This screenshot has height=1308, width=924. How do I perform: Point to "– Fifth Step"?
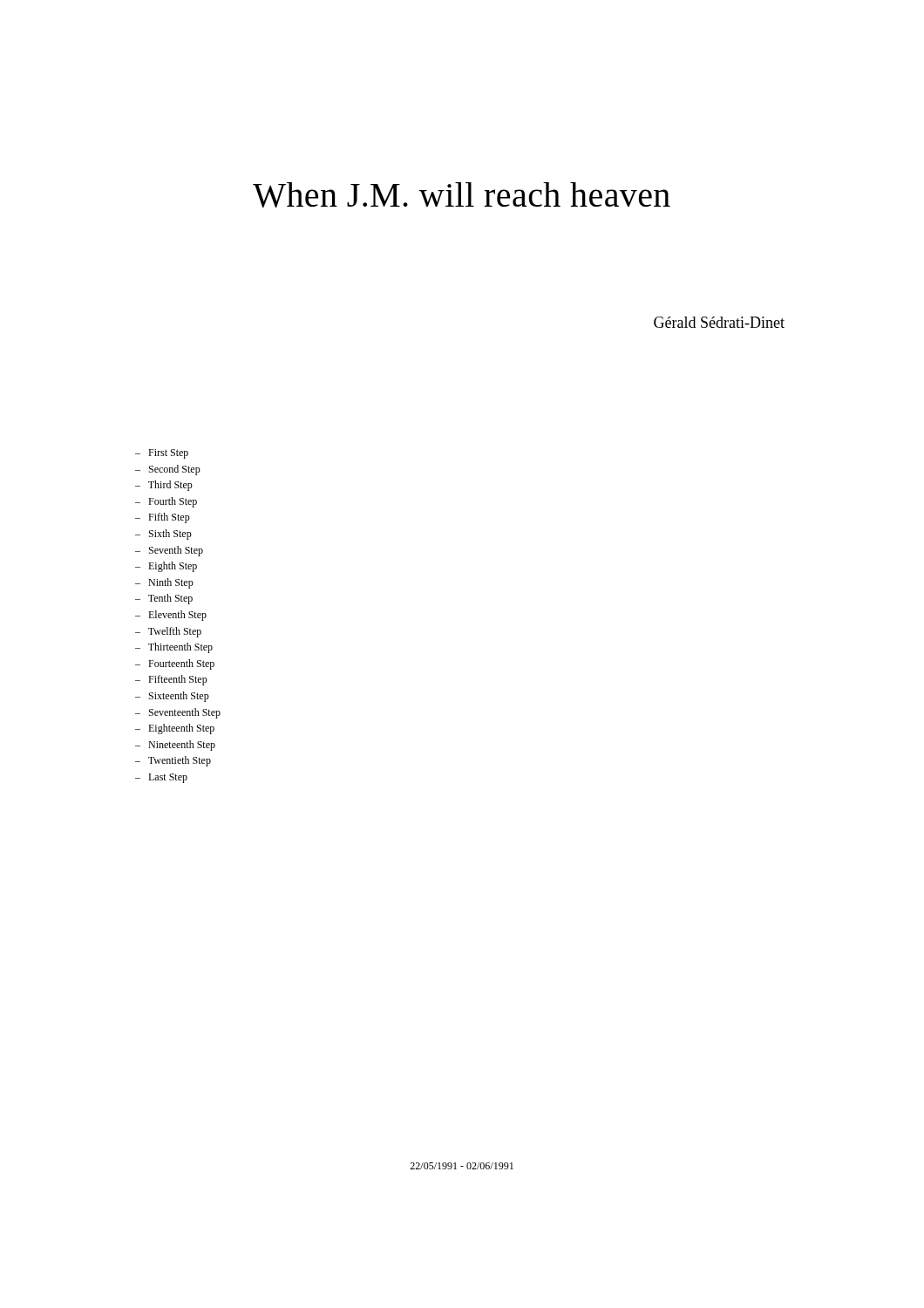162,518
